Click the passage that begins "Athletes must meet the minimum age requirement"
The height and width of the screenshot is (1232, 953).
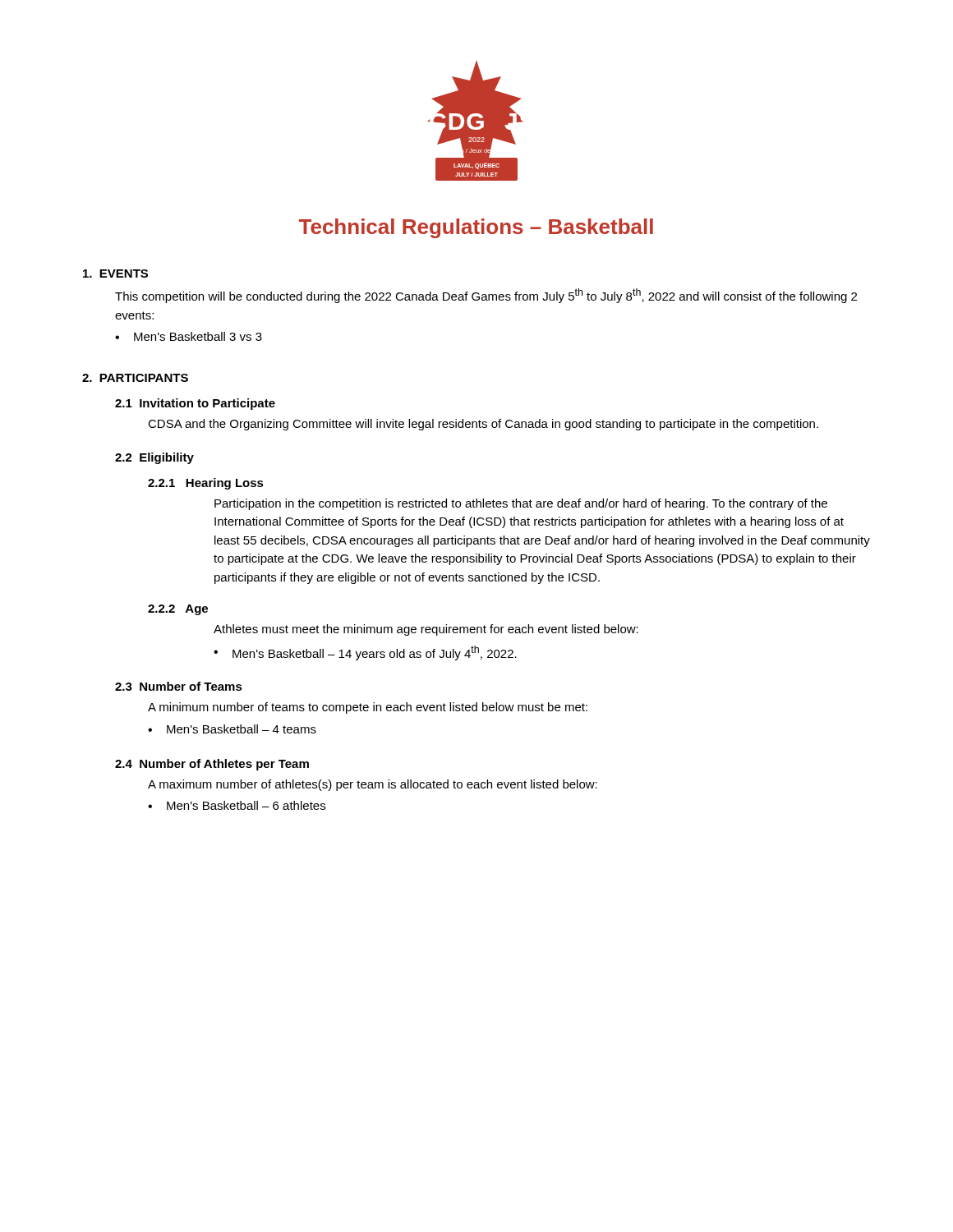pyautogui.click(x=426, y=629)
